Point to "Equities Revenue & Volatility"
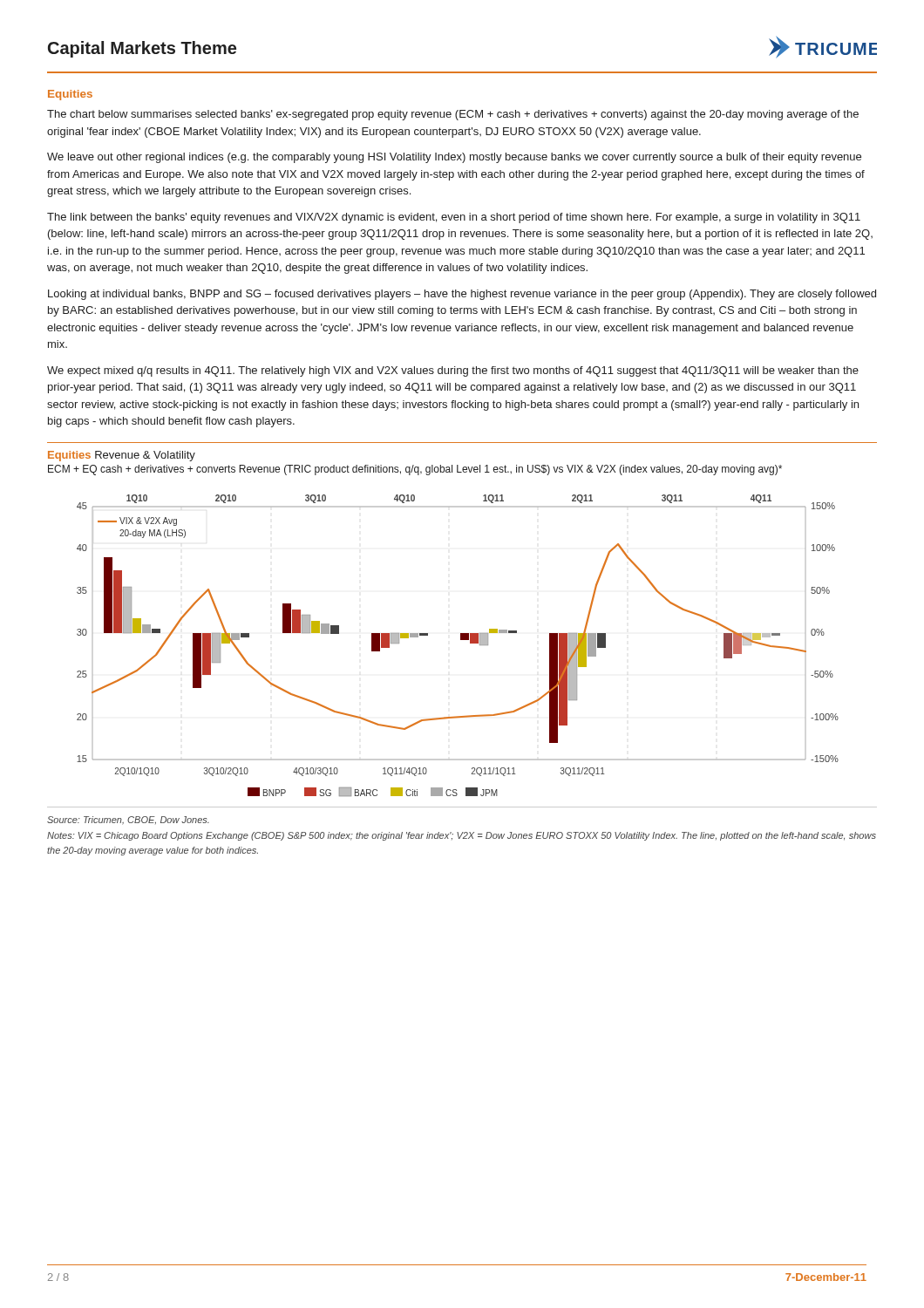The width and height of the screenshot is (924, 1308). coord(121,454)
